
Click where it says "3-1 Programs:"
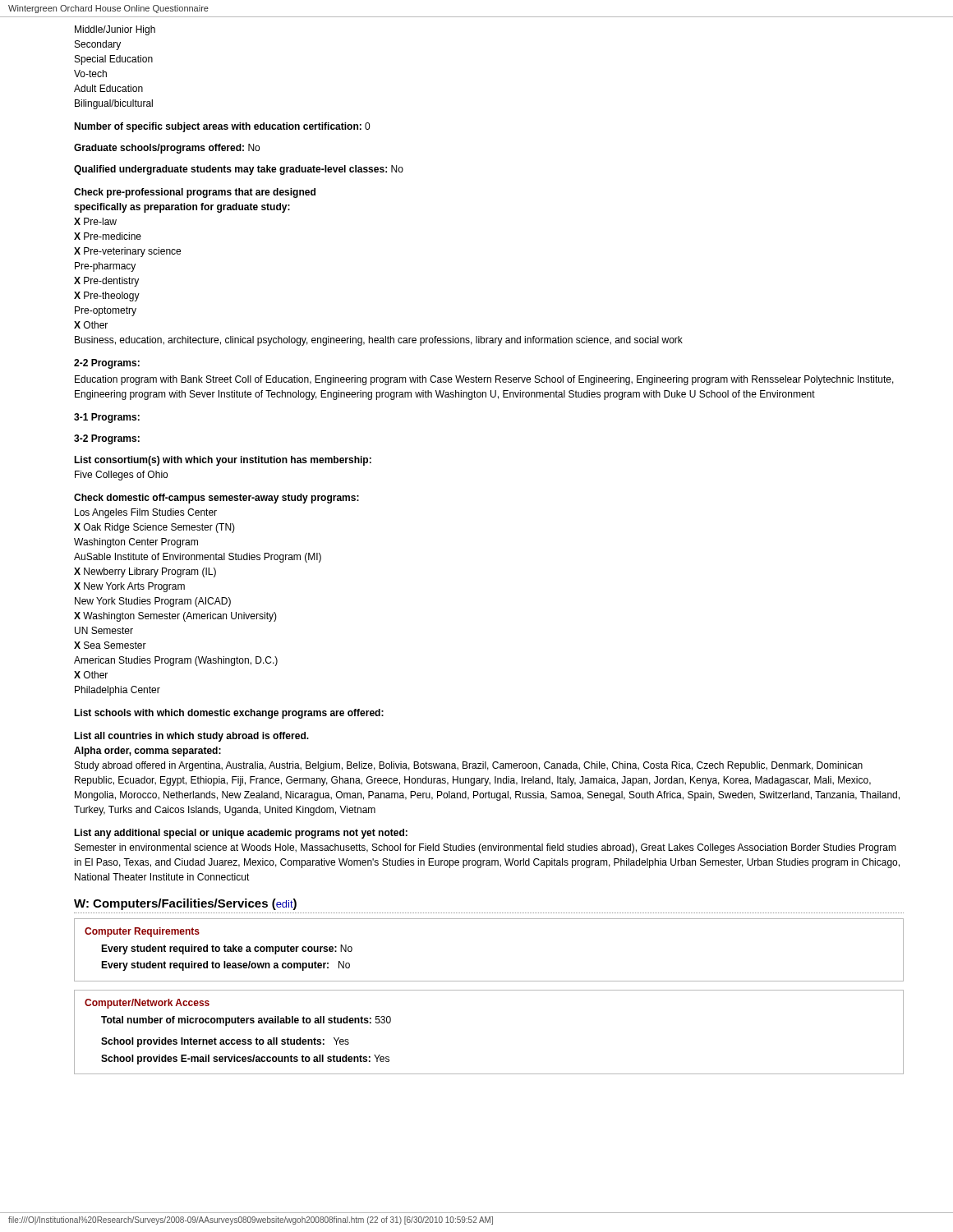point(107,417)
